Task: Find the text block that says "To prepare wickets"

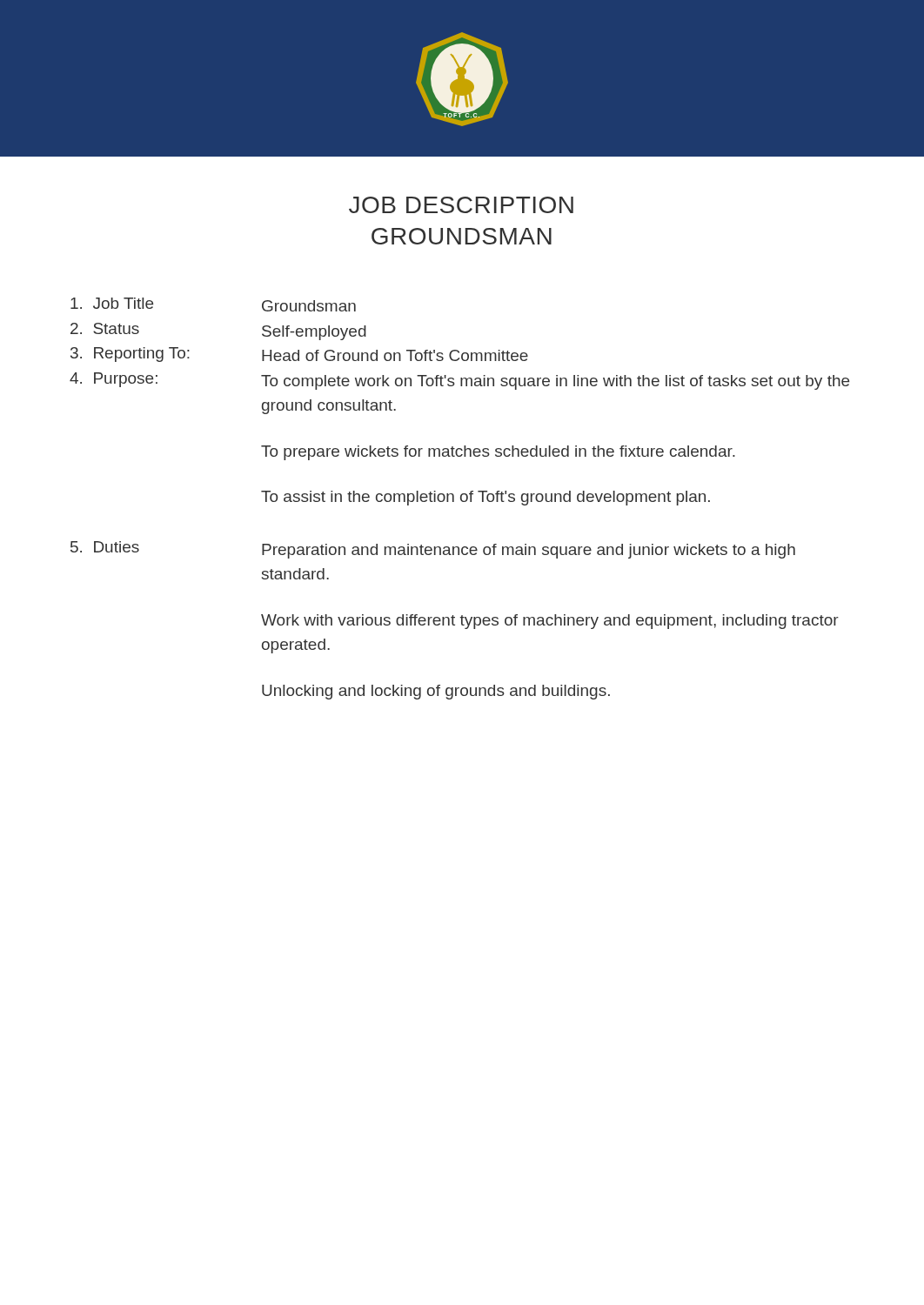Action: pos(499,451)
